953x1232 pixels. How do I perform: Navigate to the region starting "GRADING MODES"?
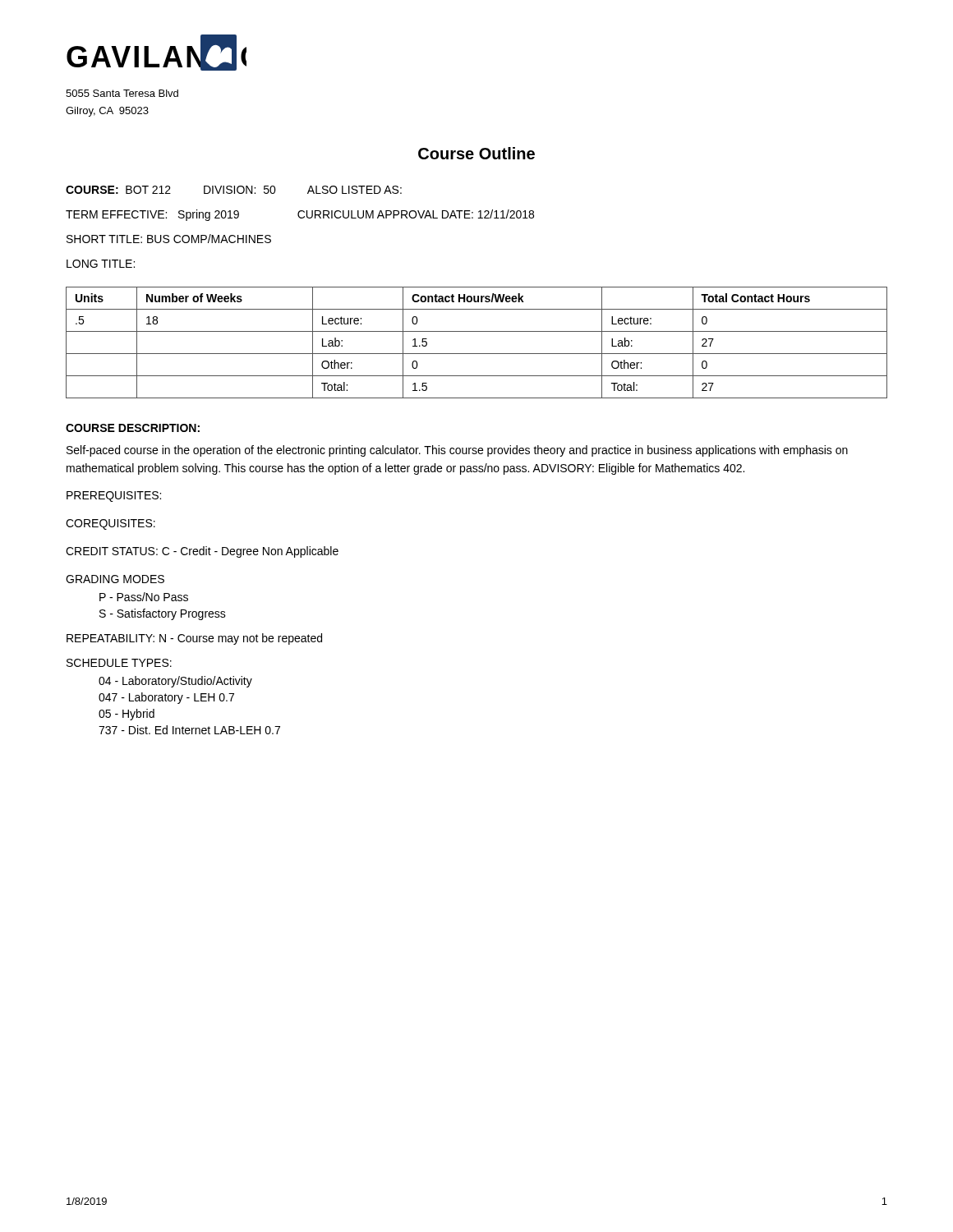pyautogui.click(x=115, y=579)
